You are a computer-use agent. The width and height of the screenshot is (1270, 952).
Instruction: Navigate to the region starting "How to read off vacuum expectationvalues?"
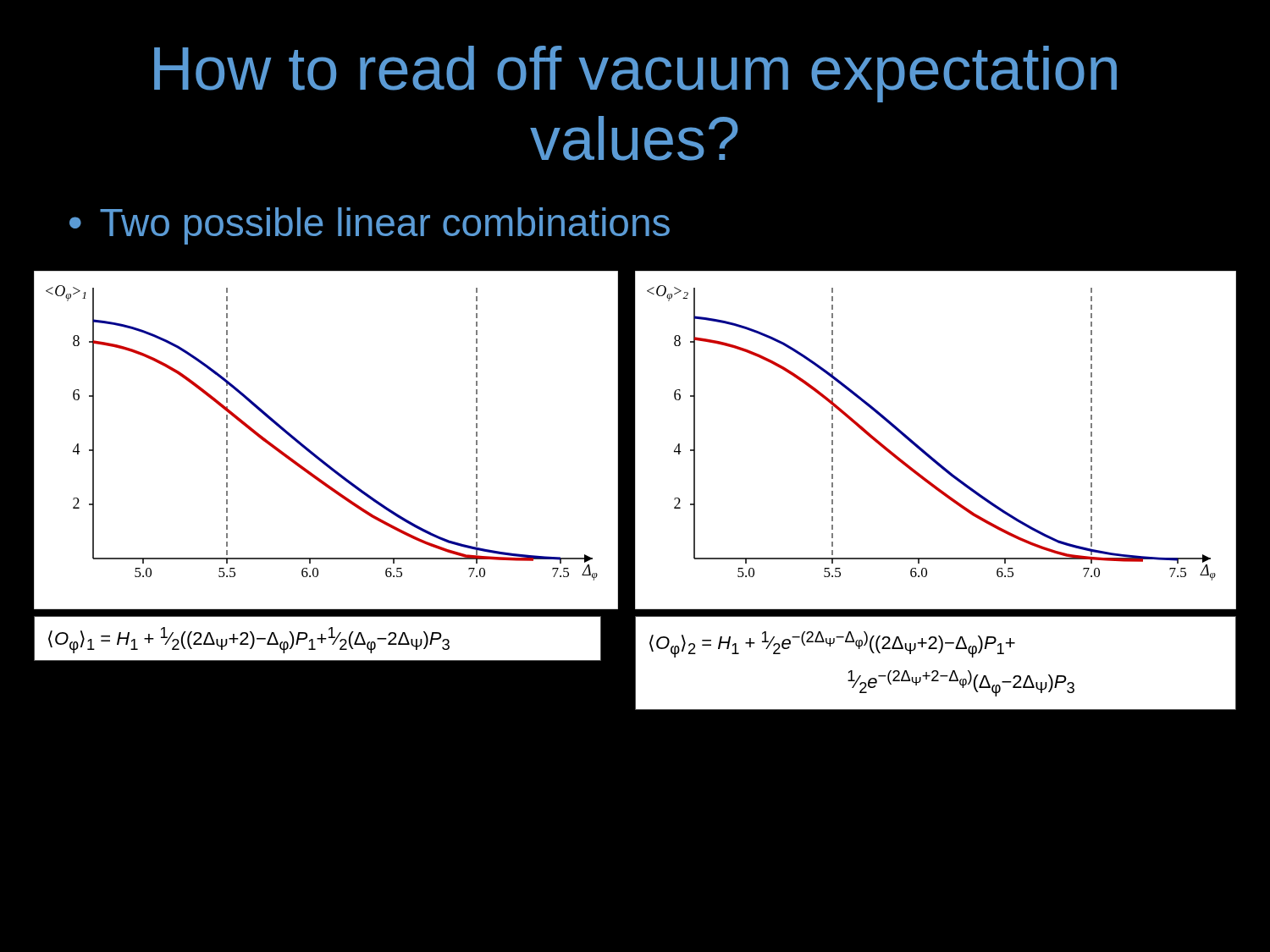635,104
